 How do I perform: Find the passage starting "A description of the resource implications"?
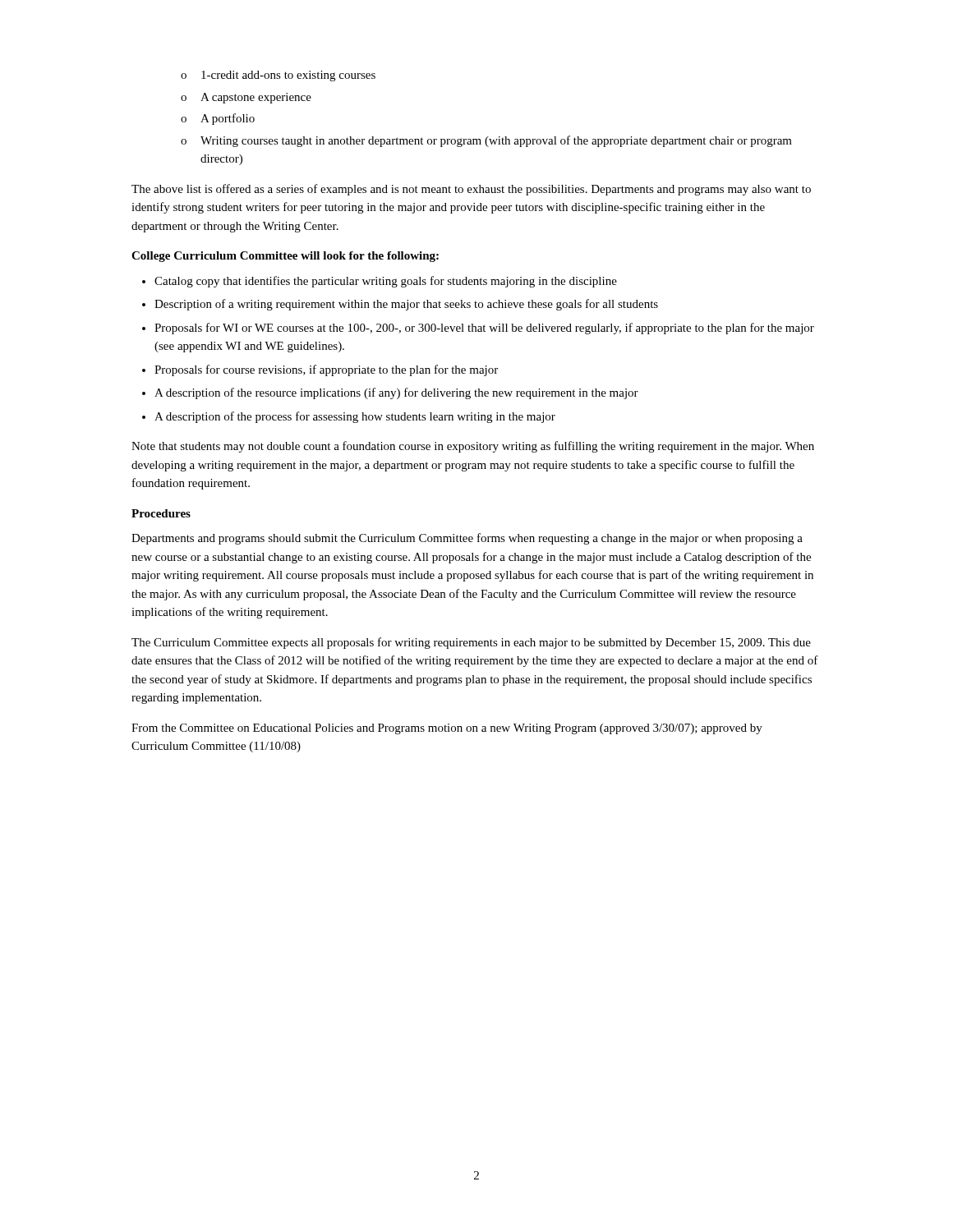[x=488, y=393]
